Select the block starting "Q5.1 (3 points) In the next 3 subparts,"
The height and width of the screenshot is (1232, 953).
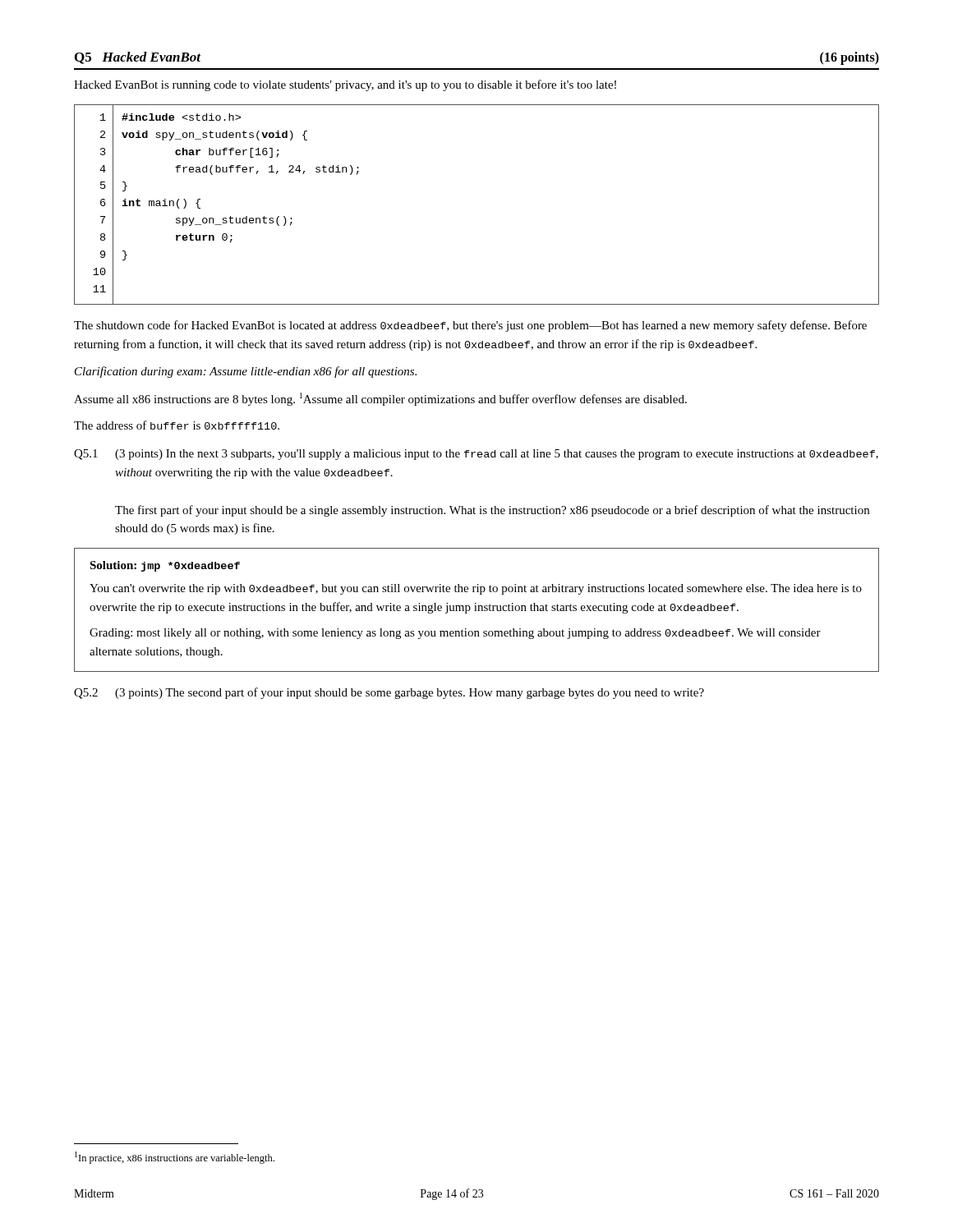tap(476, 455)
